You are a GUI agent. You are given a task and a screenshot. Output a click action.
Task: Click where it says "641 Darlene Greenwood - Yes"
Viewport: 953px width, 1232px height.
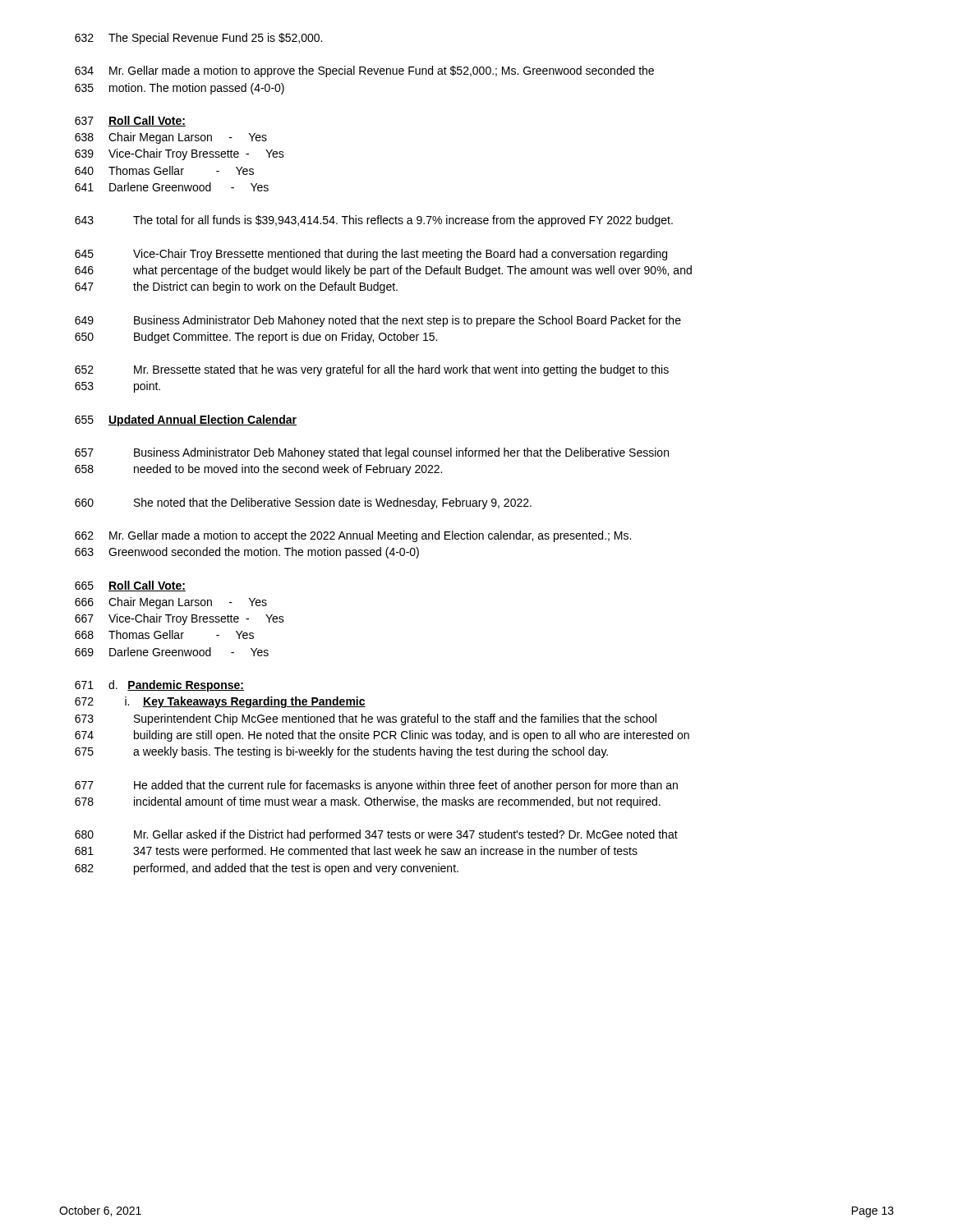[x=172, y=187]
